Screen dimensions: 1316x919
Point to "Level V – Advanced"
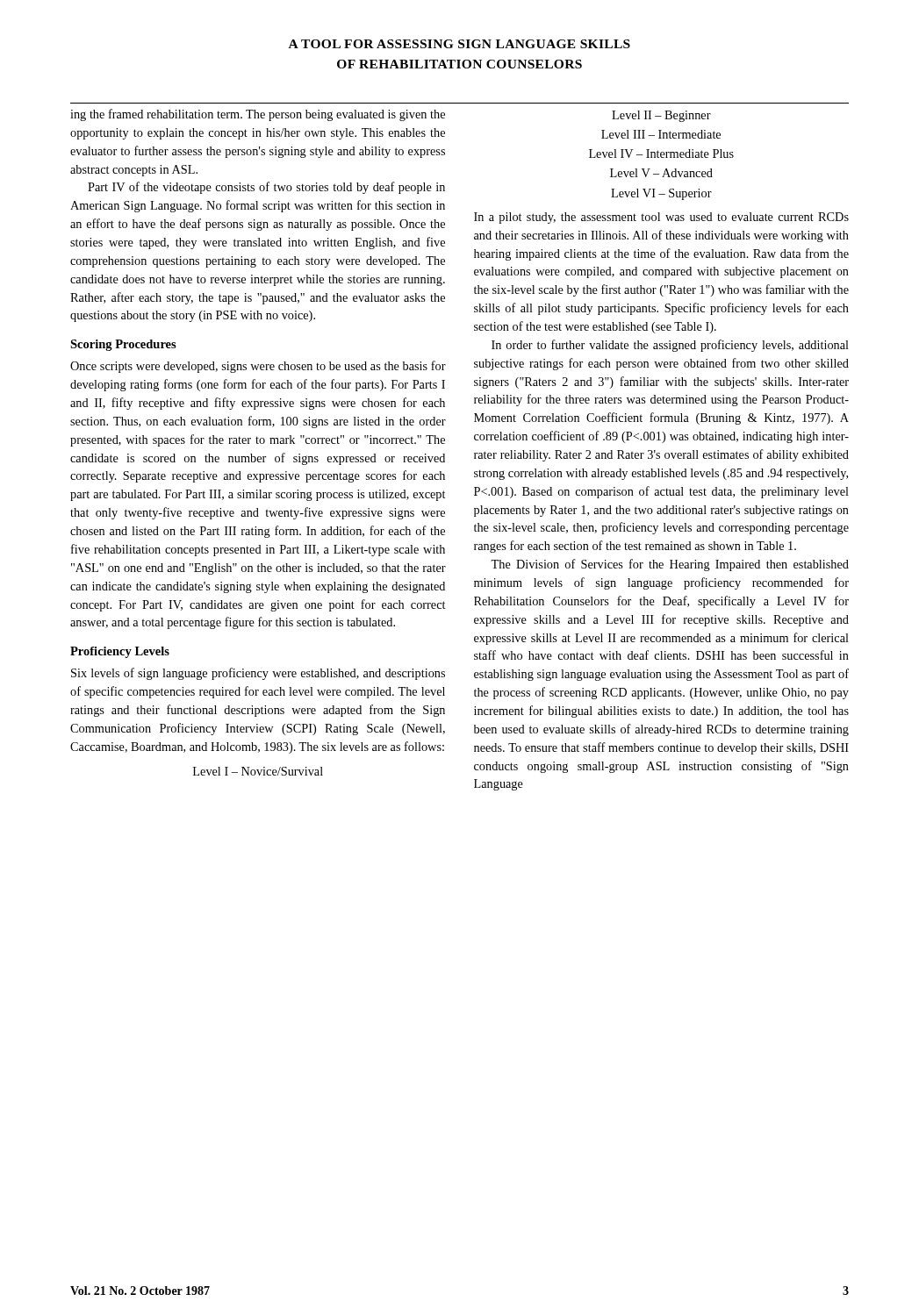pyautogui.click(x=661, y=173)
